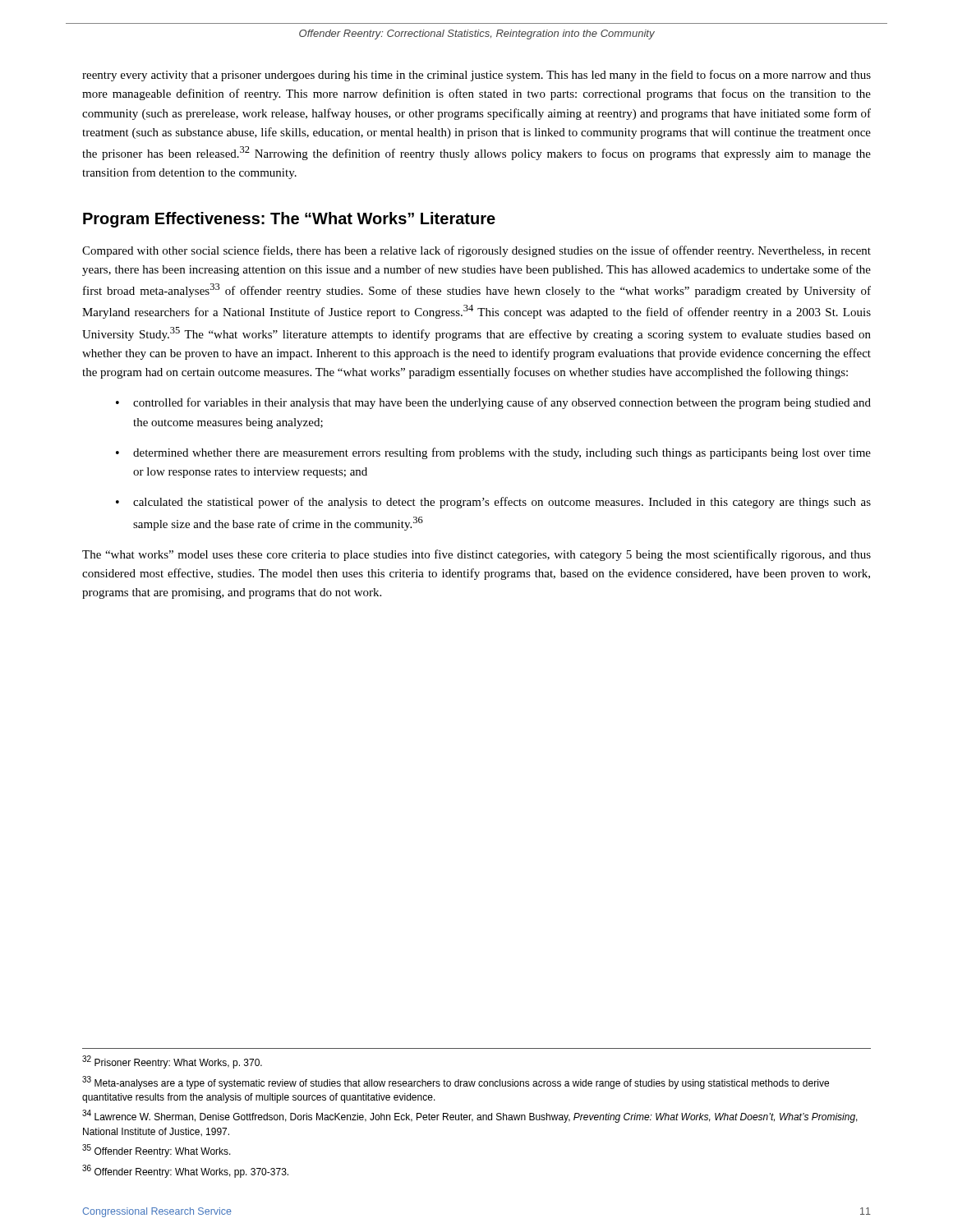Select the footnote that reads "34 Lawrence W. Sherman, Denise"
Image resolution: width=953 pixels, height=1232 pixels.
point(470,1123)
